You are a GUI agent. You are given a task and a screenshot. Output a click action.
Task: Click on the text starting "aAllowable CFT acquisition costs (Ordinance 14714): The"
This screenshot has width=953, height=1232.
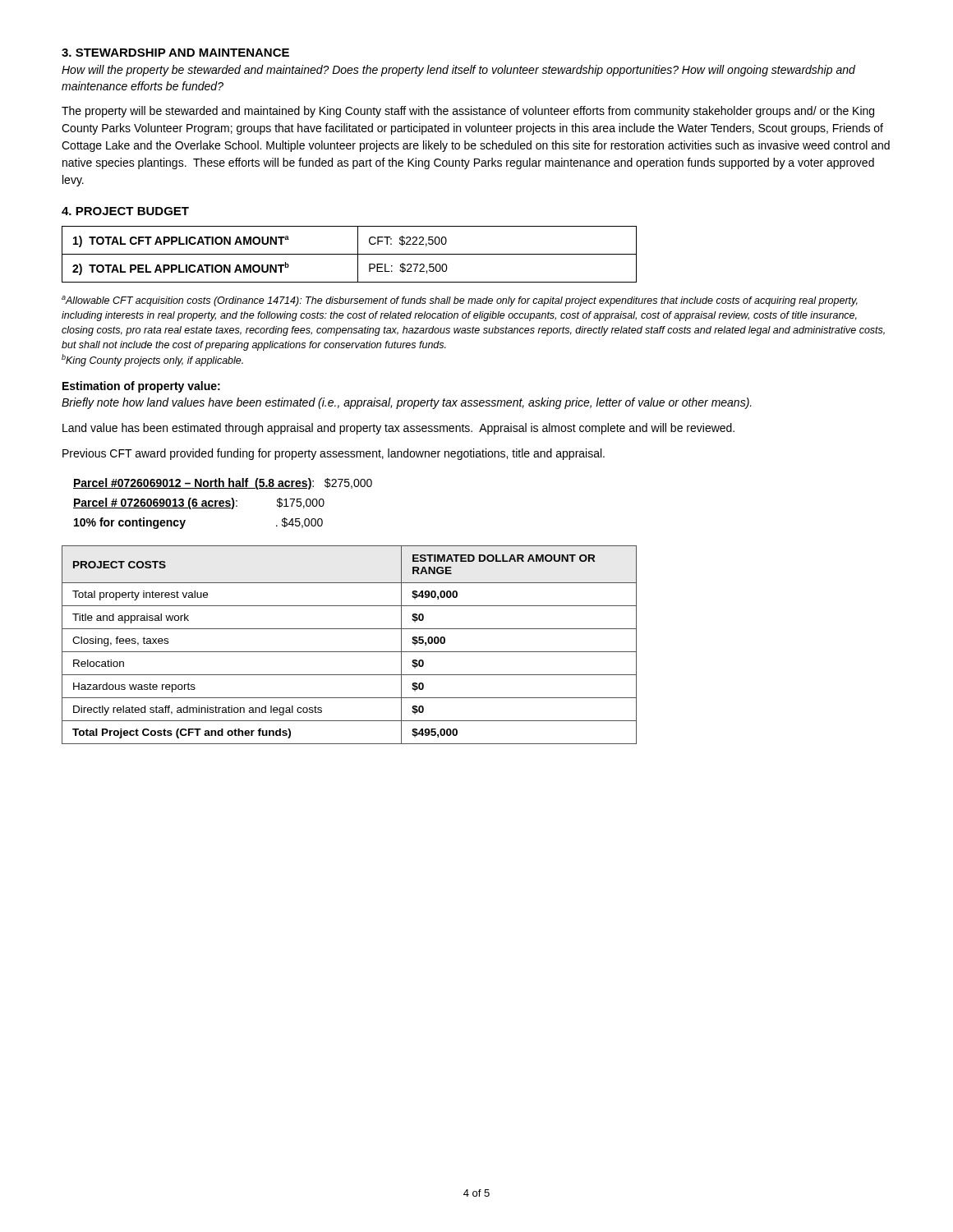(474, 330)
